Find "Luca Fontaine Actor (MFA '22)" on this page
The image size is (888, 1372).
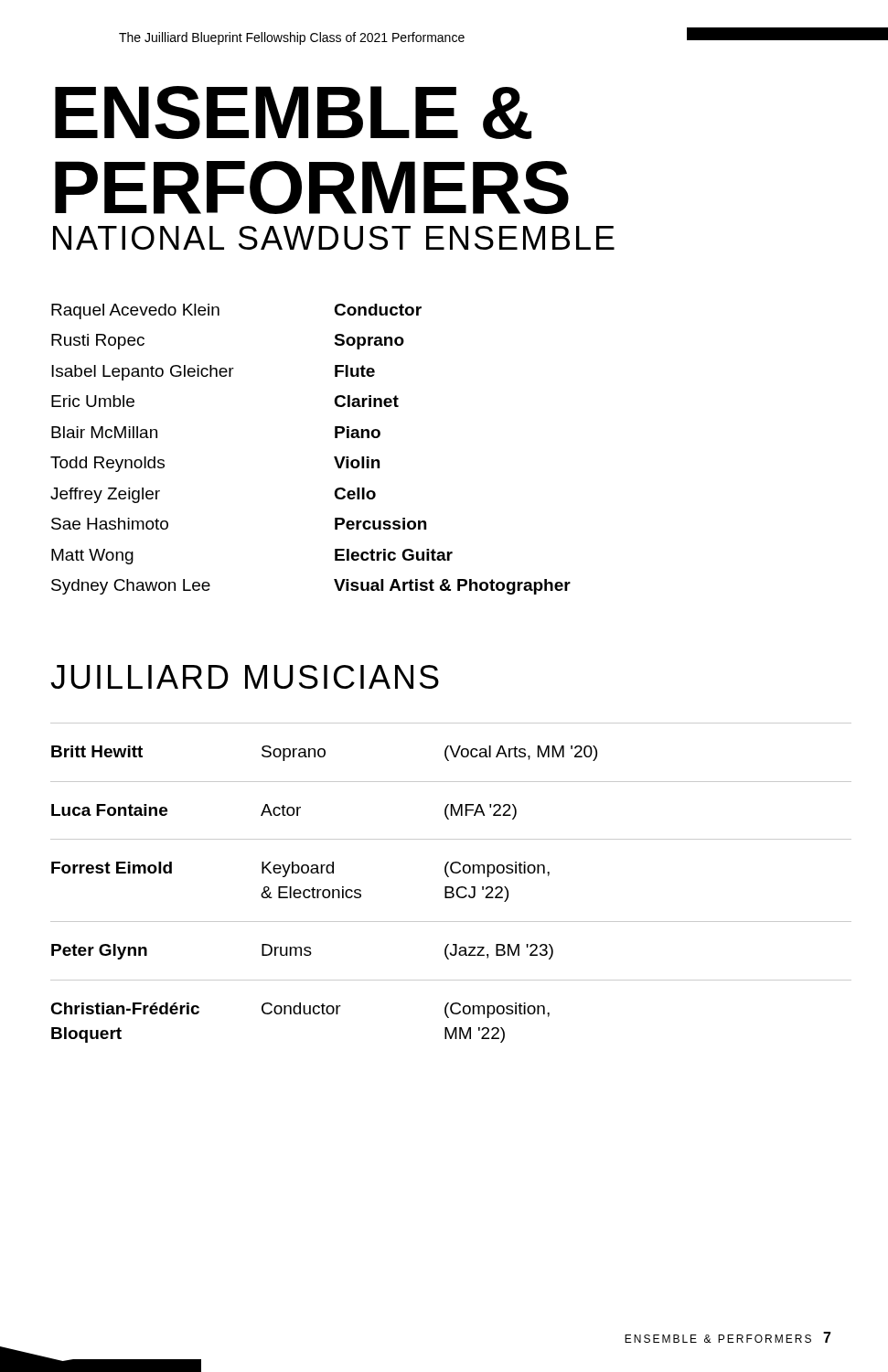[451, 810]
